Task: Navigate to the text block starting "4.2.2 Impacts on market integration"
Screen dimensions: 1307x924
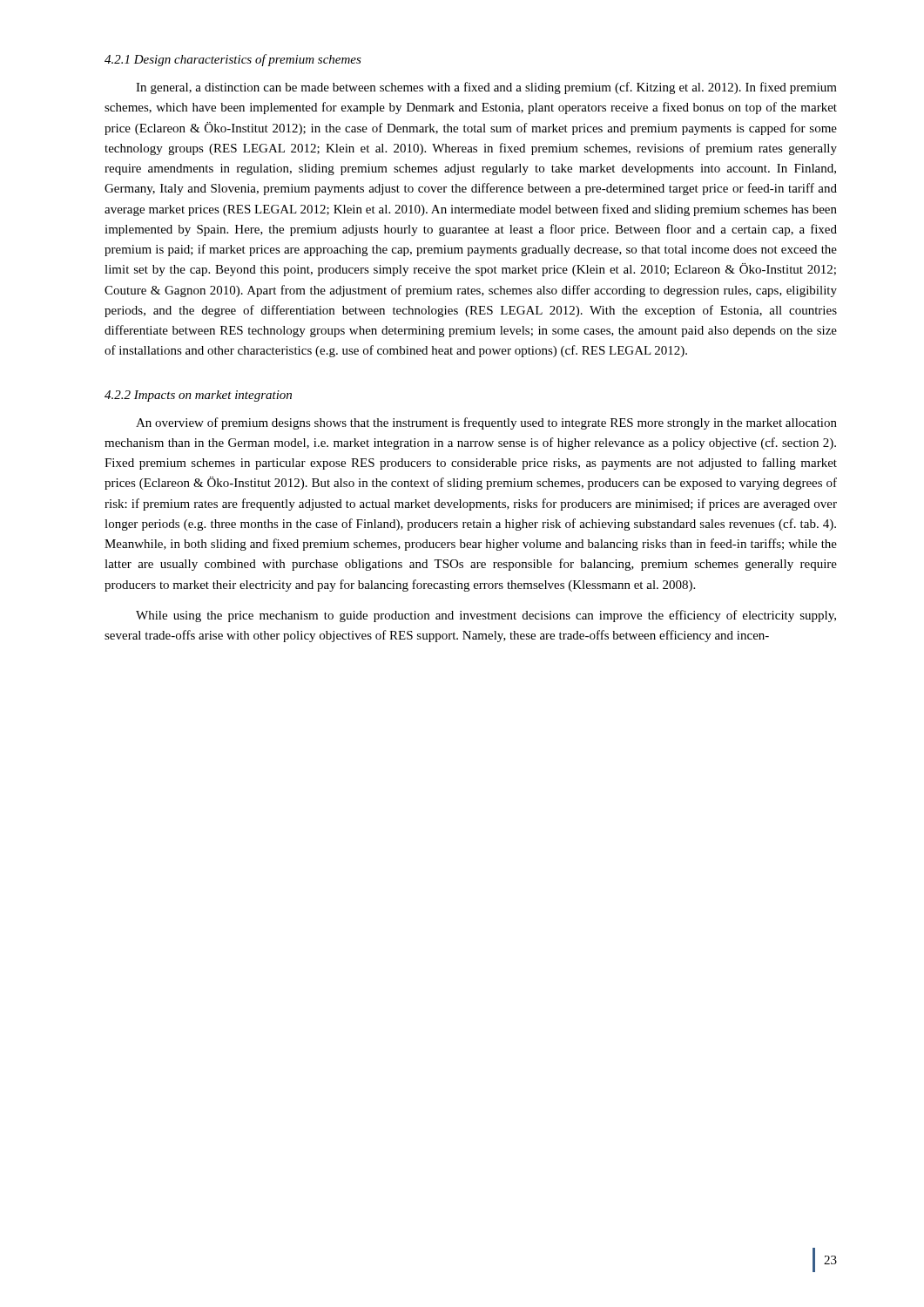Action: [x=198, y=396]
